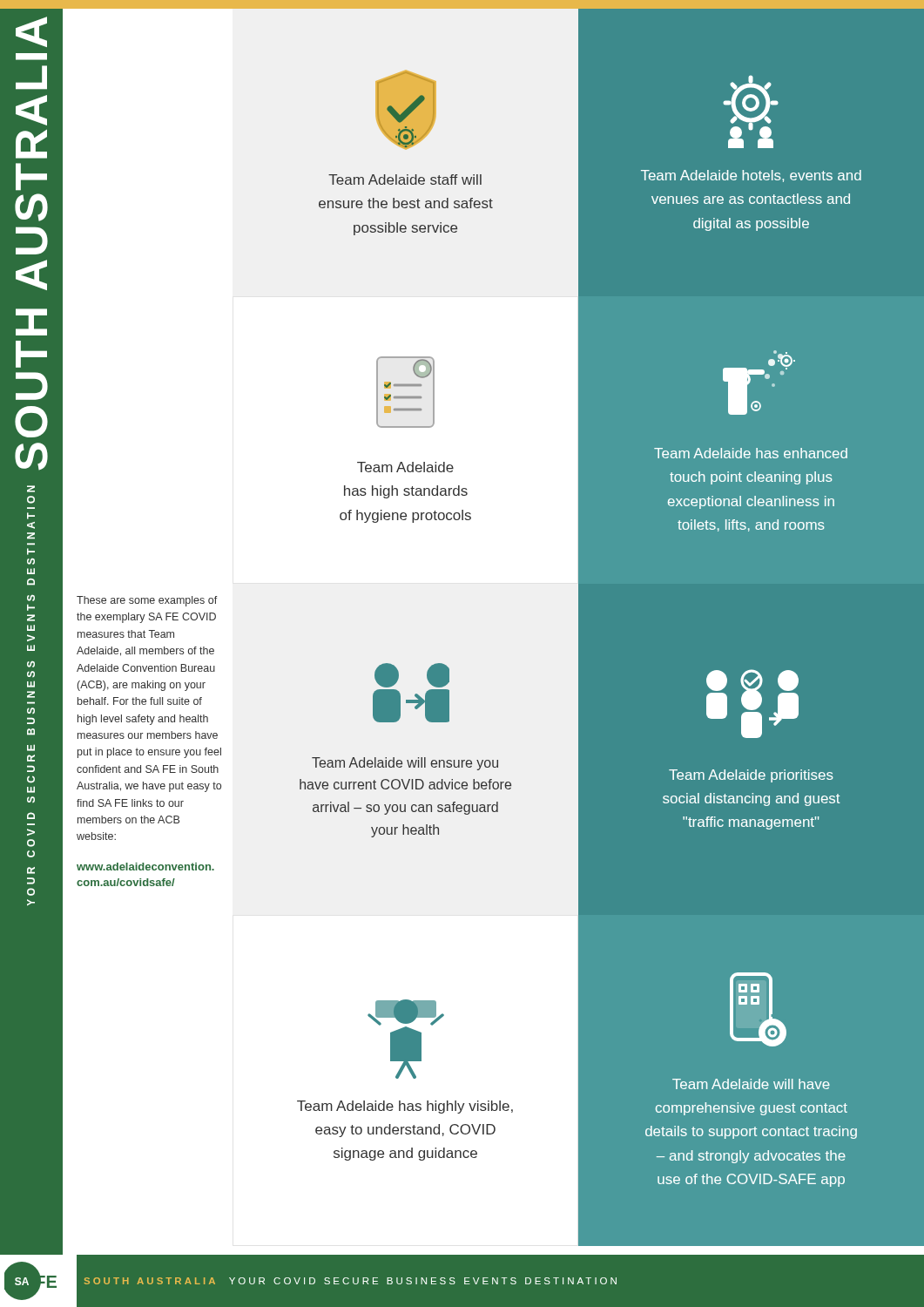Click on the title with the text "SOUTH AUSTRALIA YOUR COVID SECURE BUSINESS"

click(x=31, y=460)
